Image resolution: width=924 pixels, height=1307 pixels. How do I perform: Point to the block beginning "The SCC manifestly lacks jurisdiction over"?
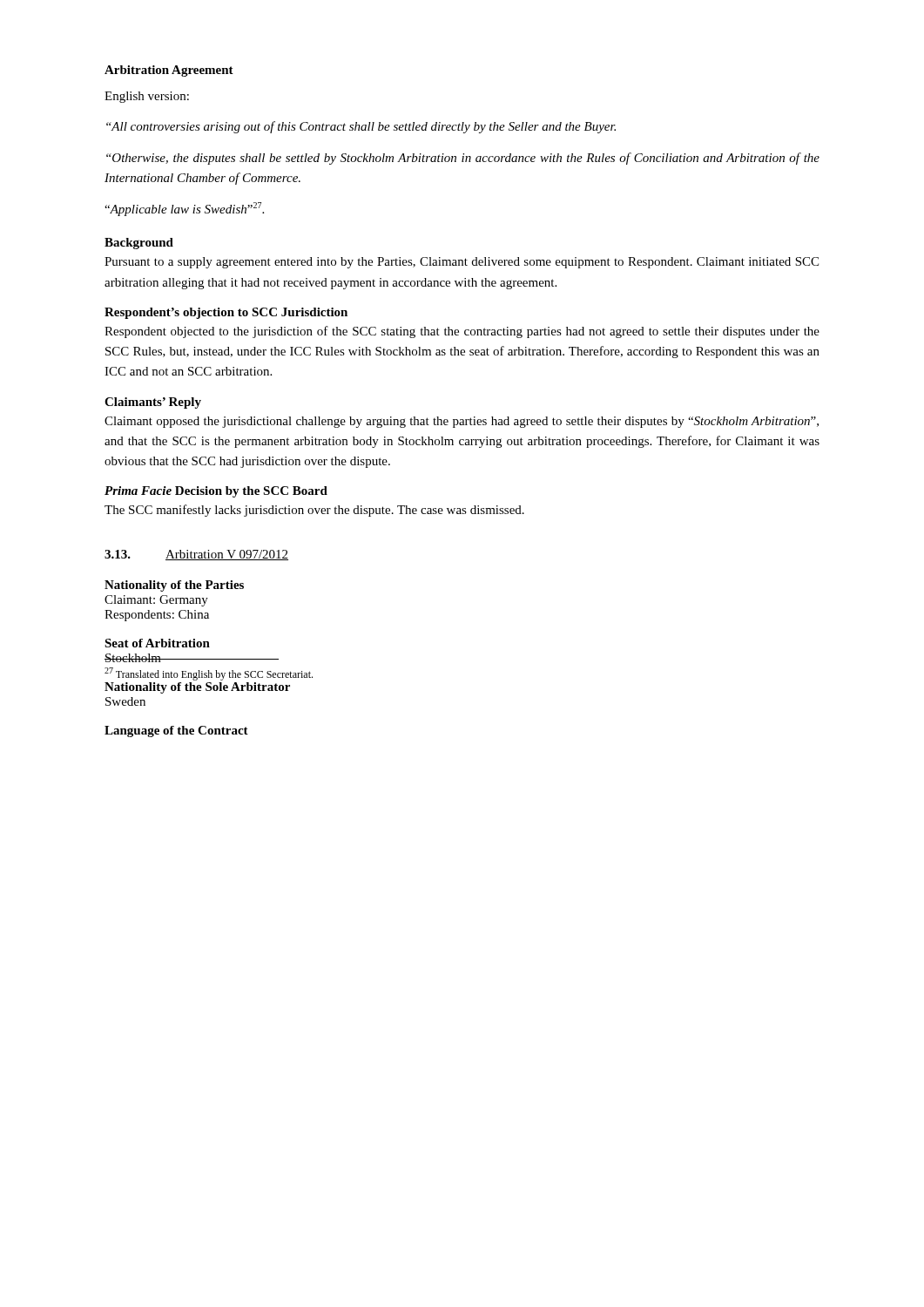coord(462,510)
